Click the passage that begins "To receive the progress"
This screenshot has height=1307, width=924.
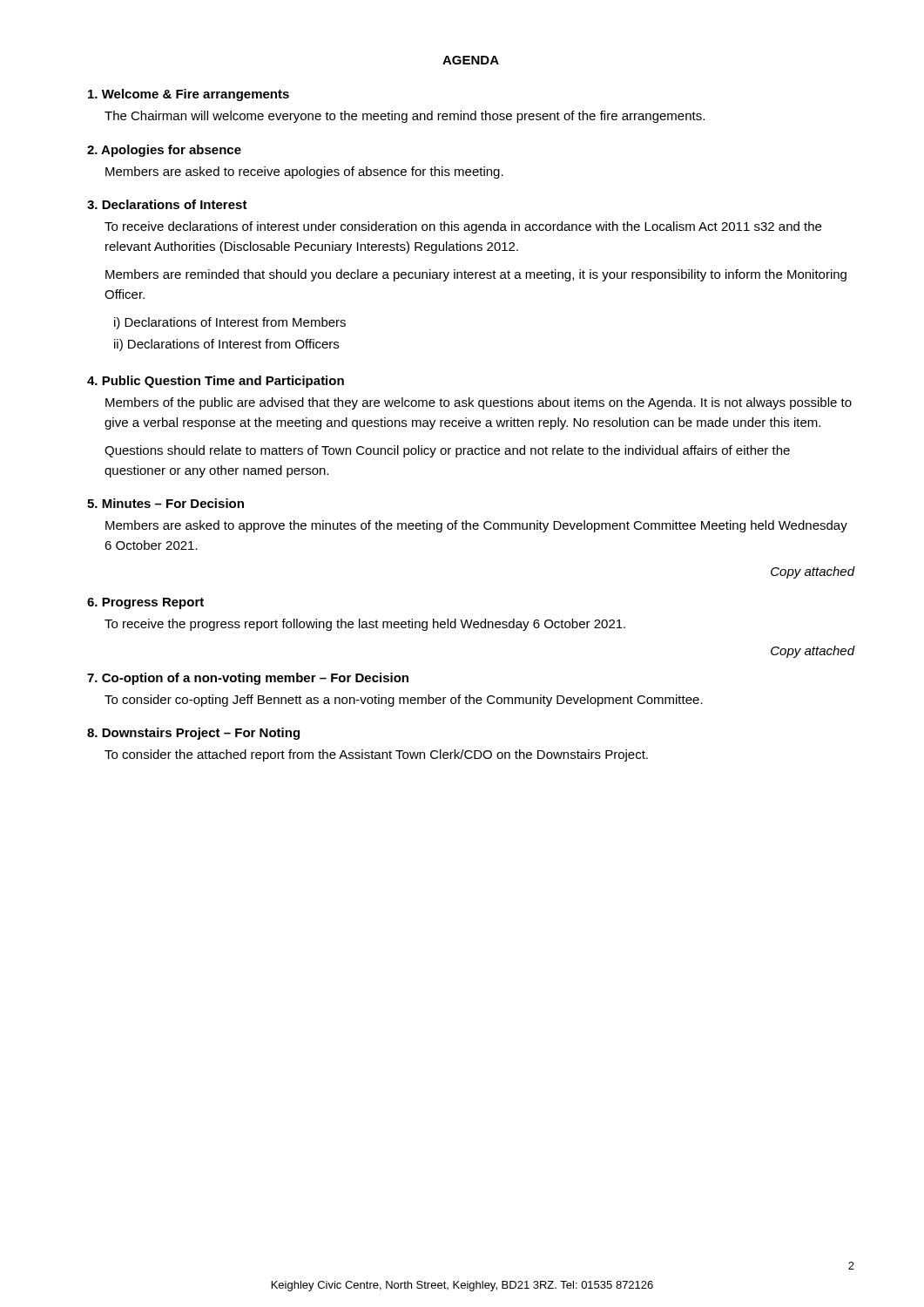(x=365, y=623)
